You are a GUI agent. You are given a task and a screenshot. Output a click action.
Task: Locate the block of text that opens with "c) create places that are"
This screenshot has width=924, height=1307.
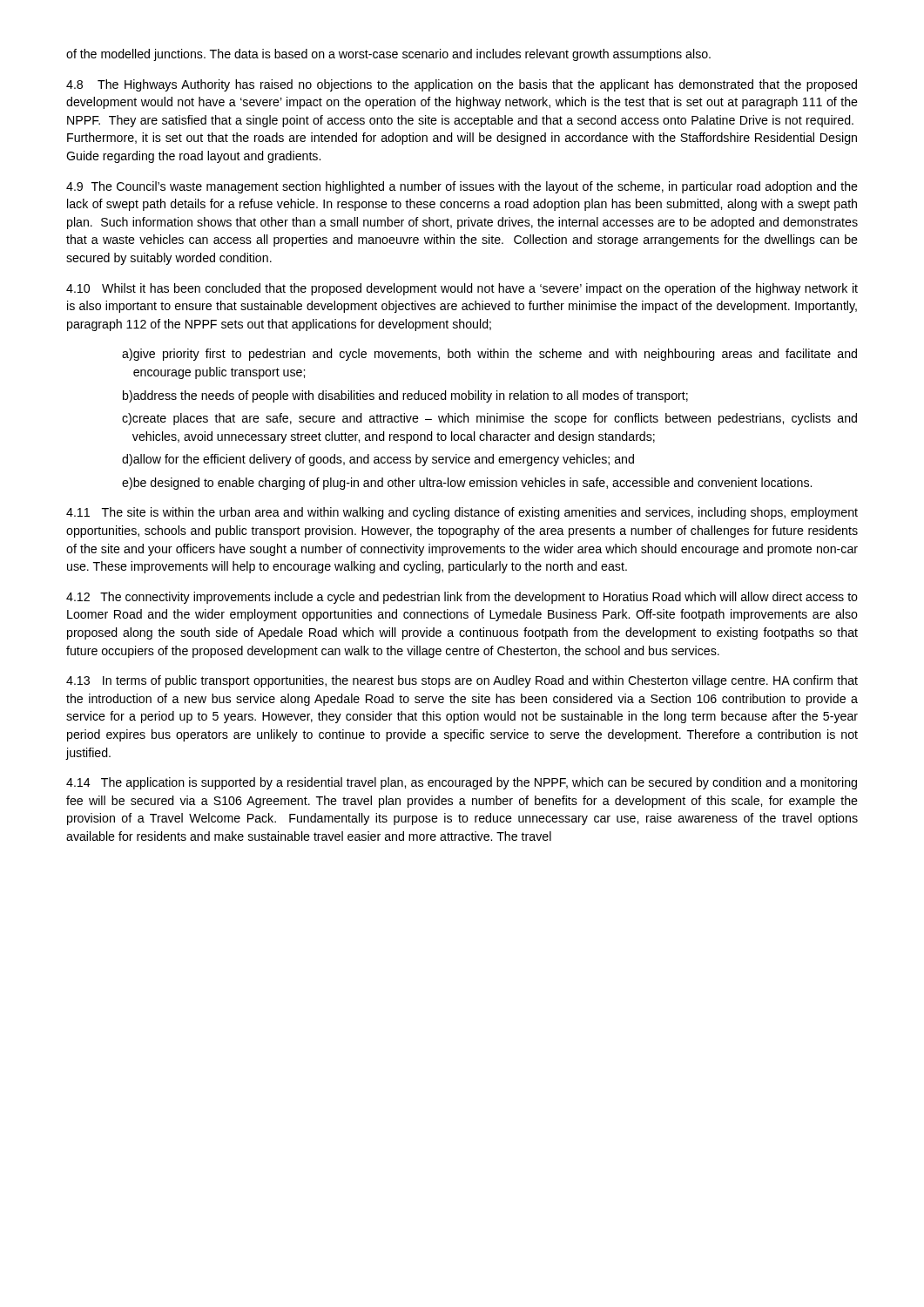tap(476, 428)
